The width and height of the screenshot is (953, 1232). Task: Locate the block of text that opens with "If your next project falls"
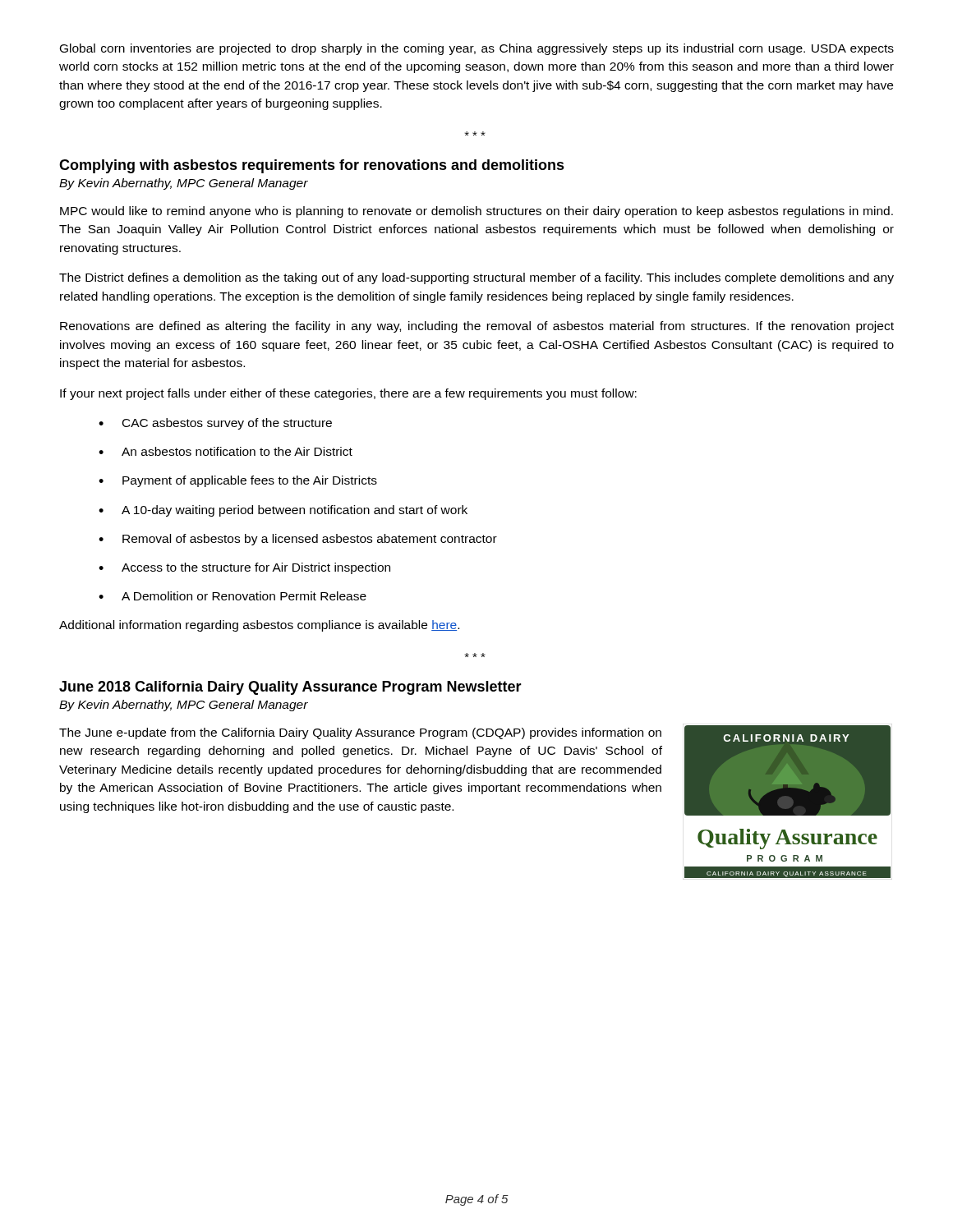tap(348, 393)
